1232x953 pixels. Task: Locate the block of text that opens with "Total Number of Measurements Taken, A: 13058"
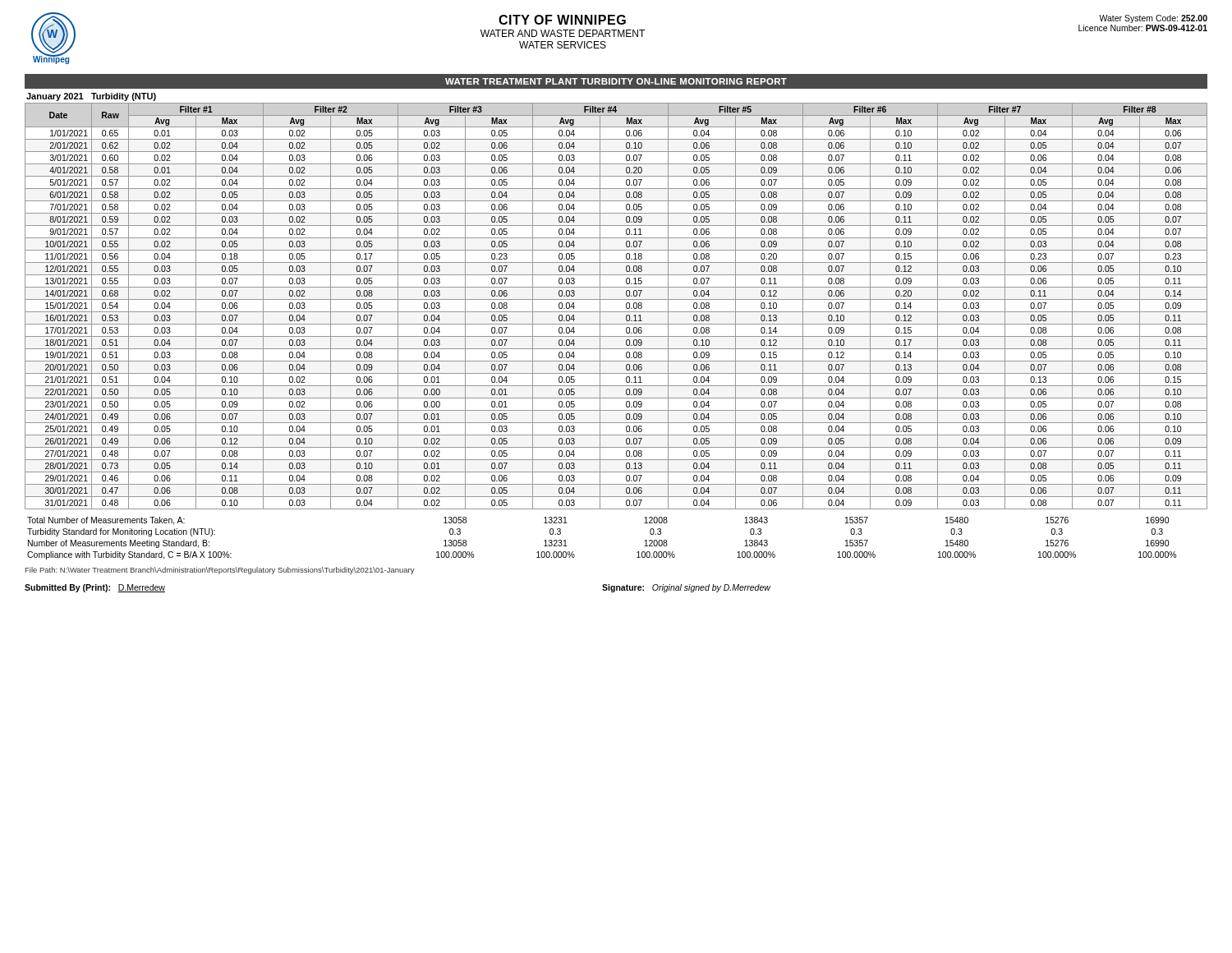[109, 520]
